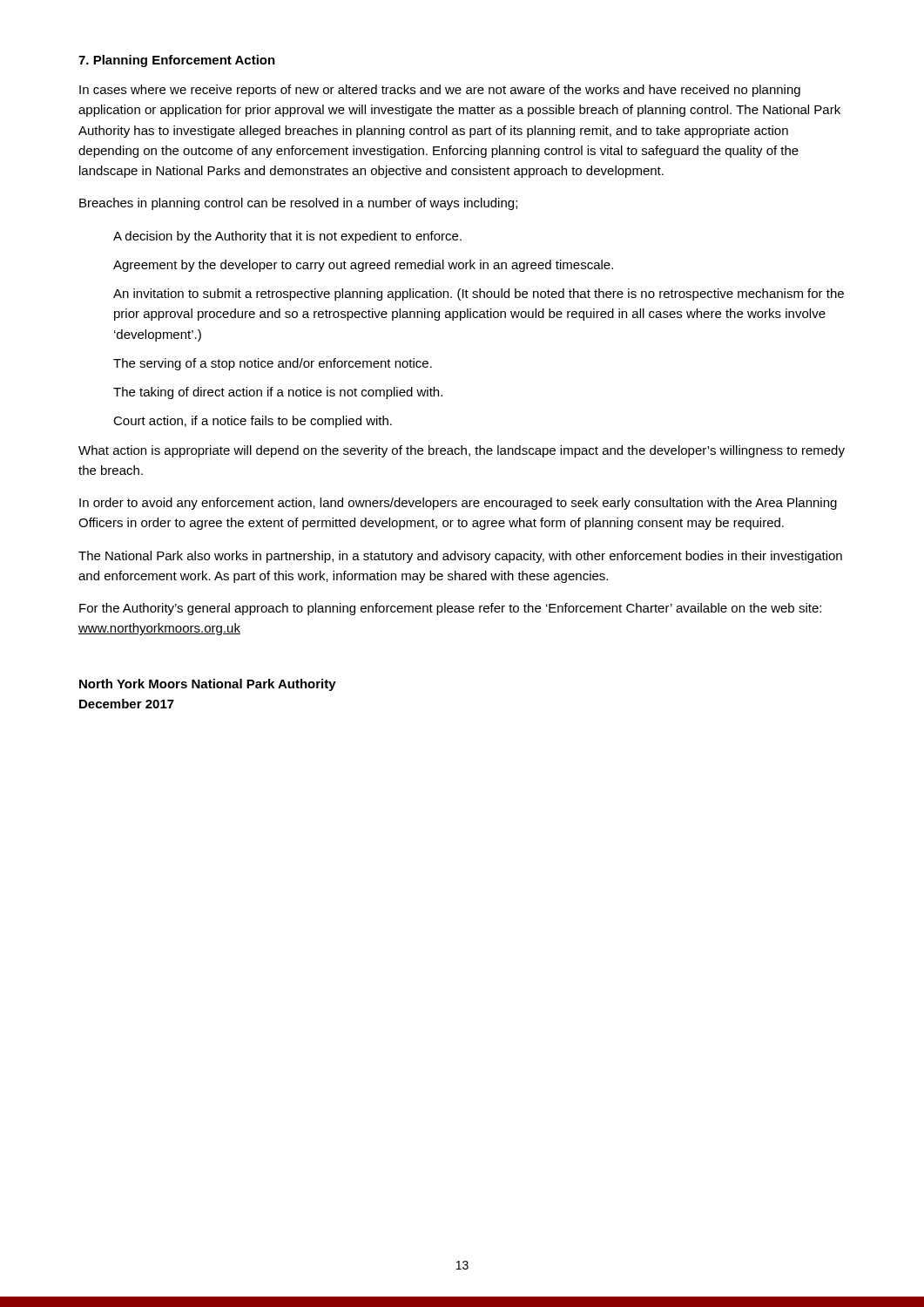924x1307 pixels.
Task: Navigate to the region starting "7. Planning Enforcement"
Action: click(177, 60)
